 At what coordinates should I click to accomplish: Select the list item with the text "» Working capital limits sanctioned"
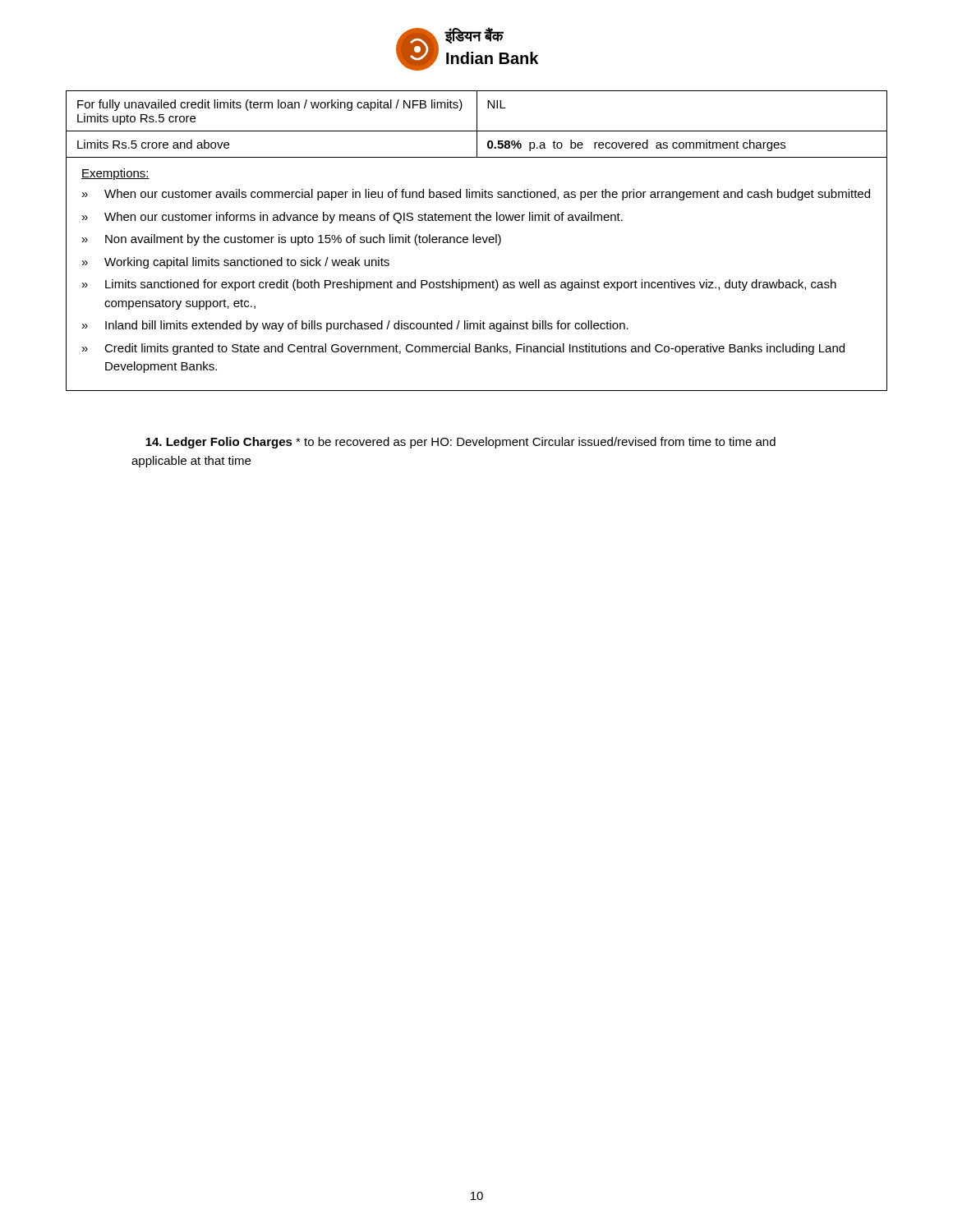(x=236, y=263)
